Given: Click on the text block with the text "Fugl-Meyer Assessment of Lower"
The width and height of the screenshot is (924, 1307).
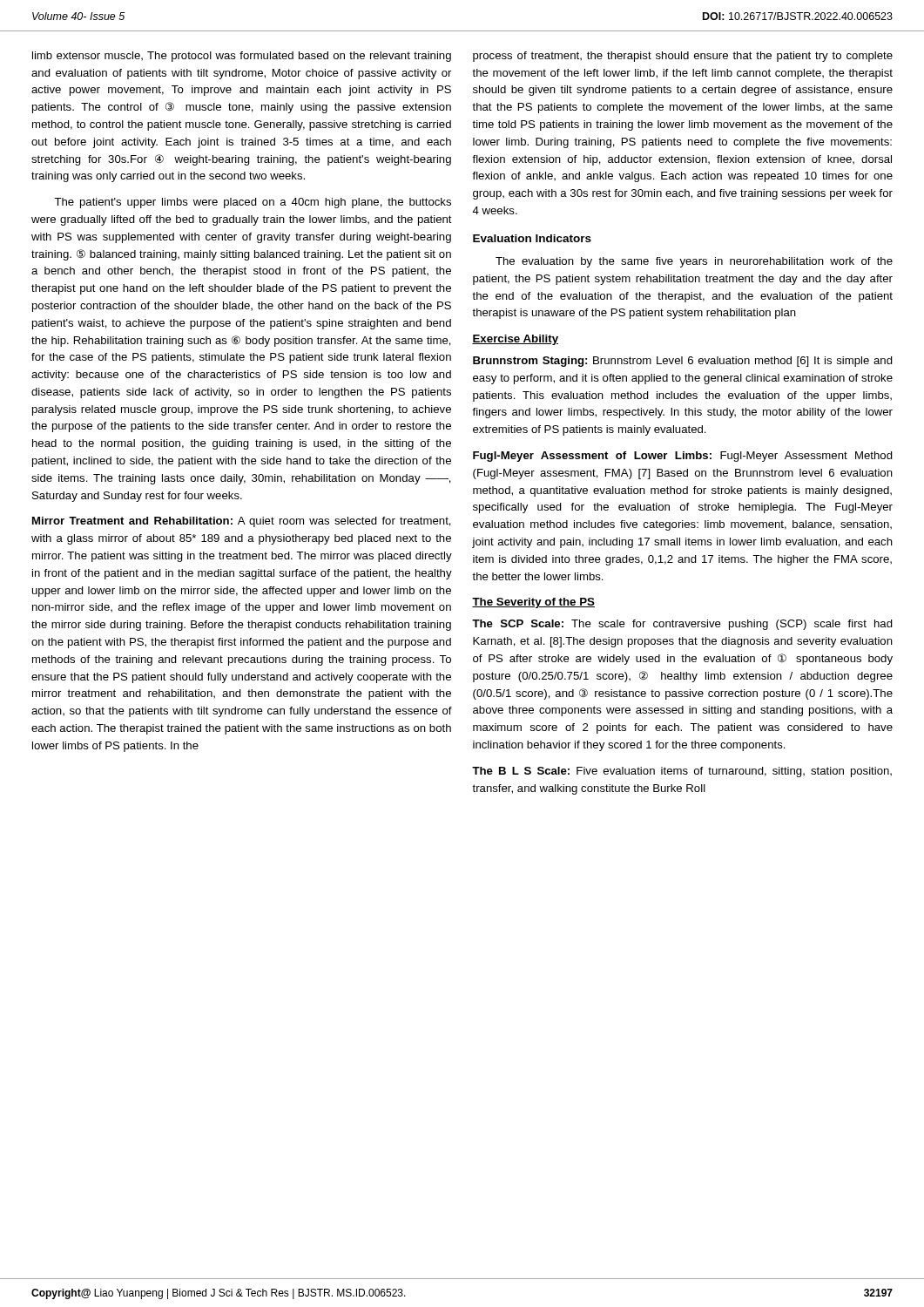Looking at the screenshot, I should point(683,516).
